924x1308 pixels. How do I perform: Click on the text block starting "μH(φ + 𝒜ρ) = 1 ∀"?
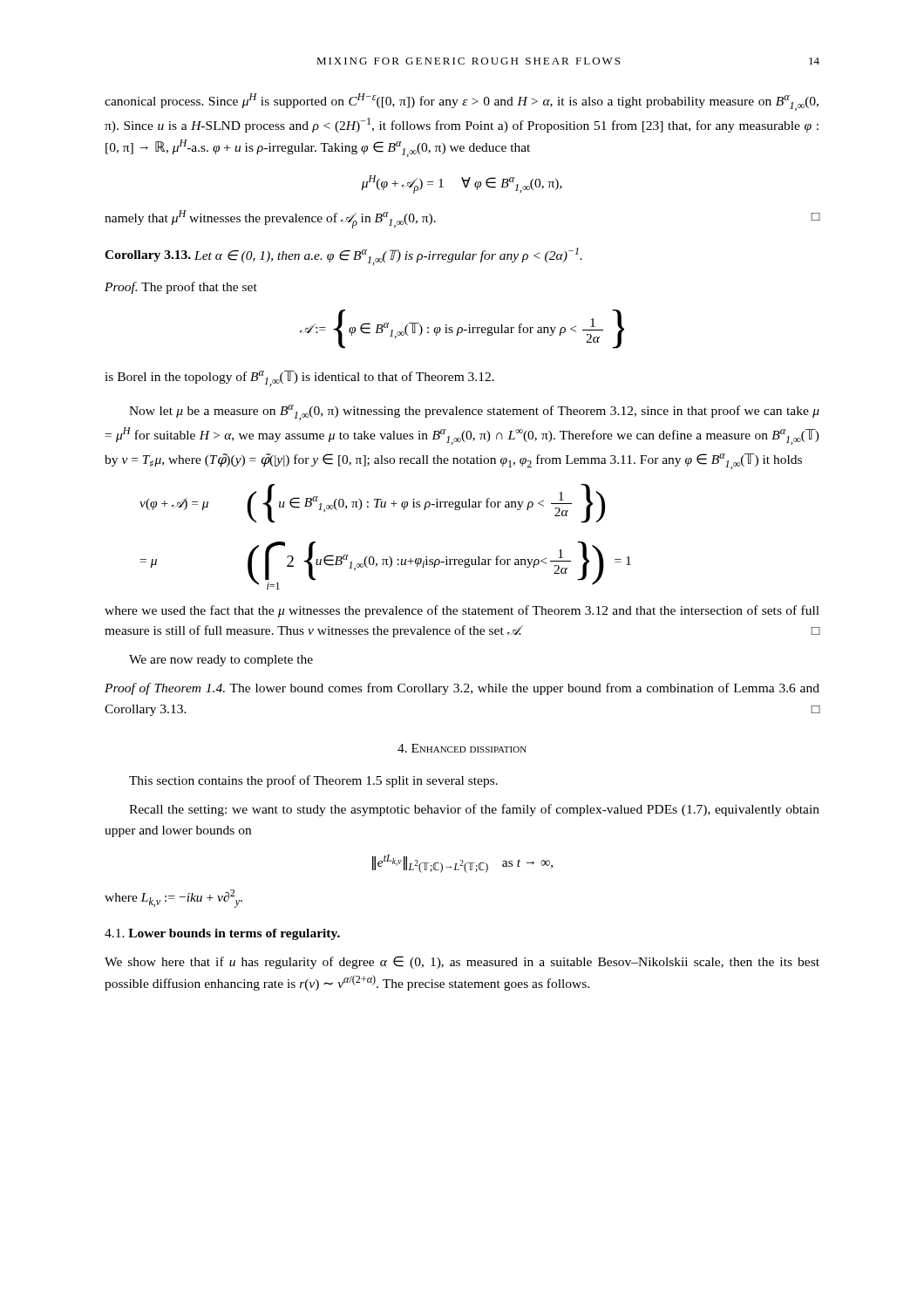coord(462,183)
